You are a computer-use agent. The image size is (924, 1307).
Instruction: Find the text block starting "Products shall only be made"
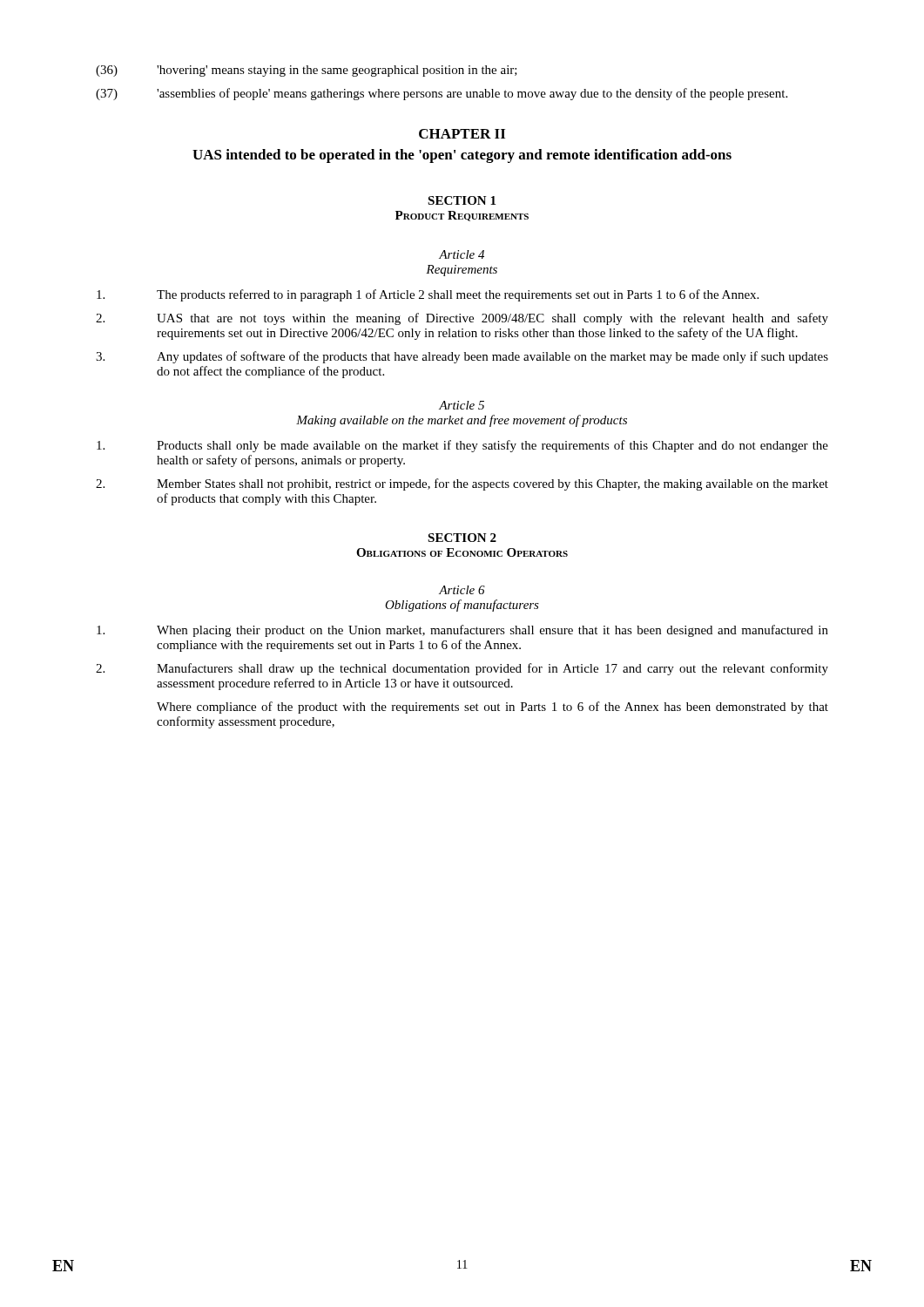pos(462,453)
